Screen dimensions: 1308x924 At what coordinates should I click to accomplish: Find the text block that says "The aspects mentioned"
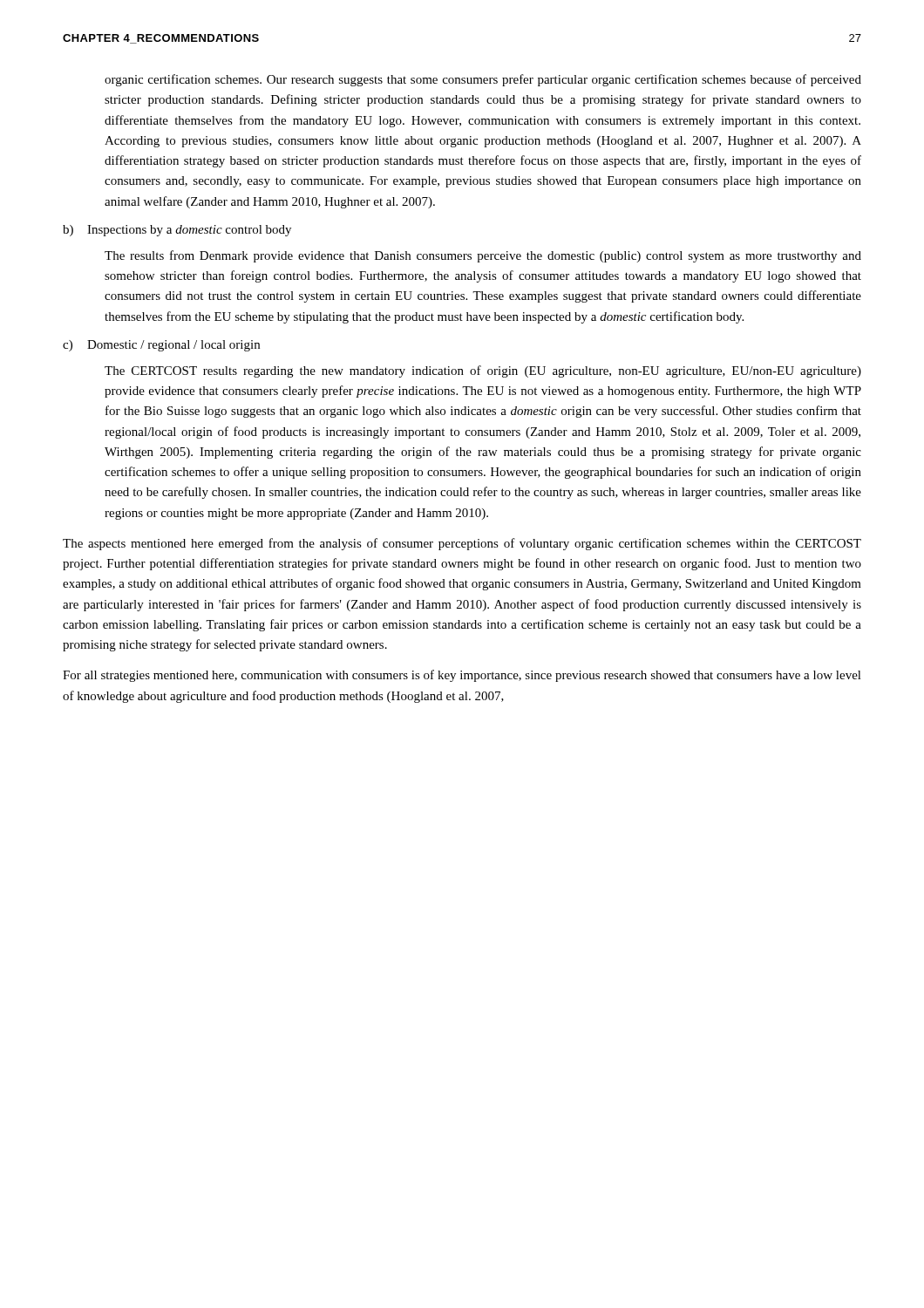pyautogui.click(x=462, y=594)
